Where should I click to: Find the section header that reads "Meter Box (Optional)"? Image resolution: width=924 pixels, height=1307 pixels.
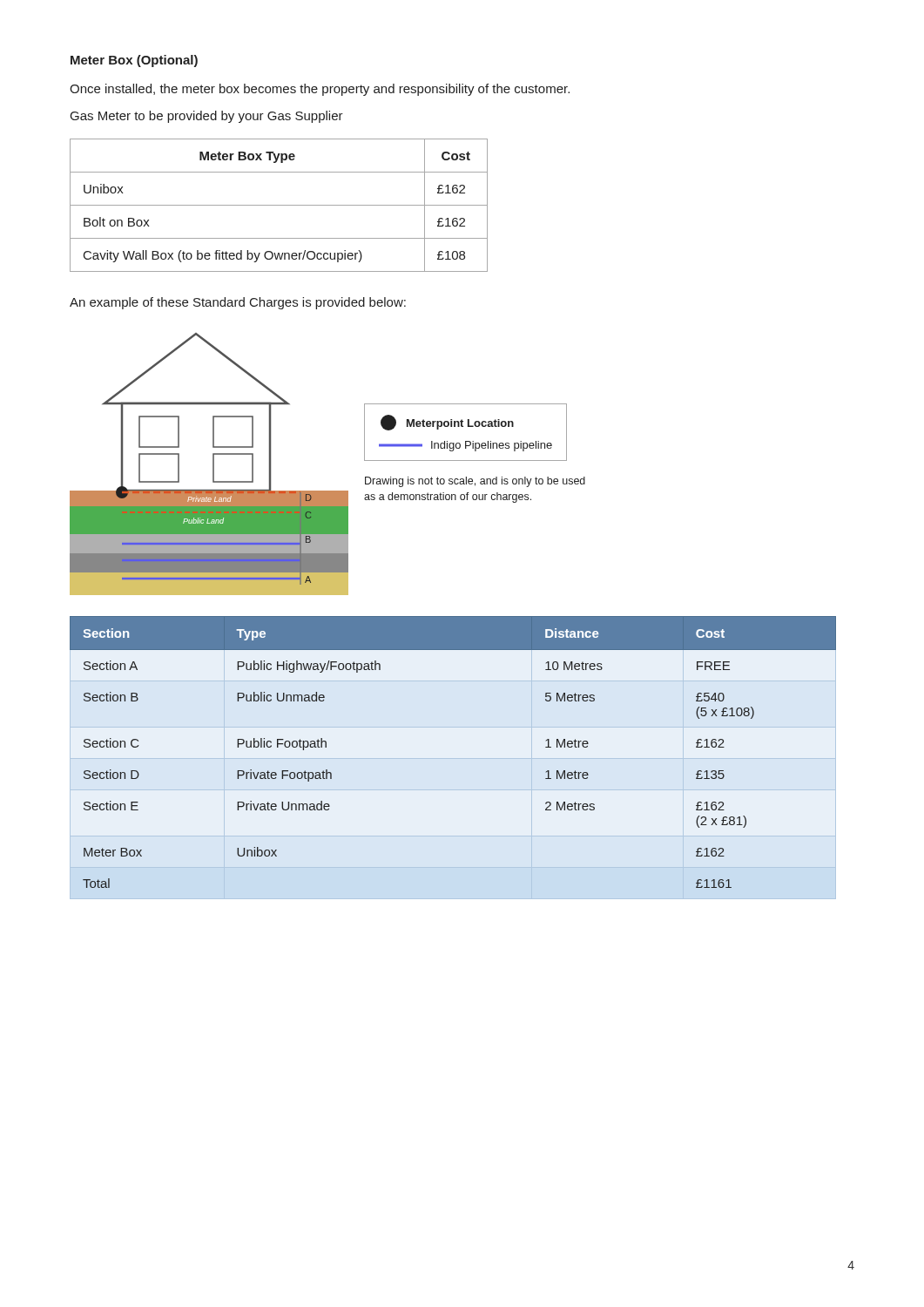134,60
